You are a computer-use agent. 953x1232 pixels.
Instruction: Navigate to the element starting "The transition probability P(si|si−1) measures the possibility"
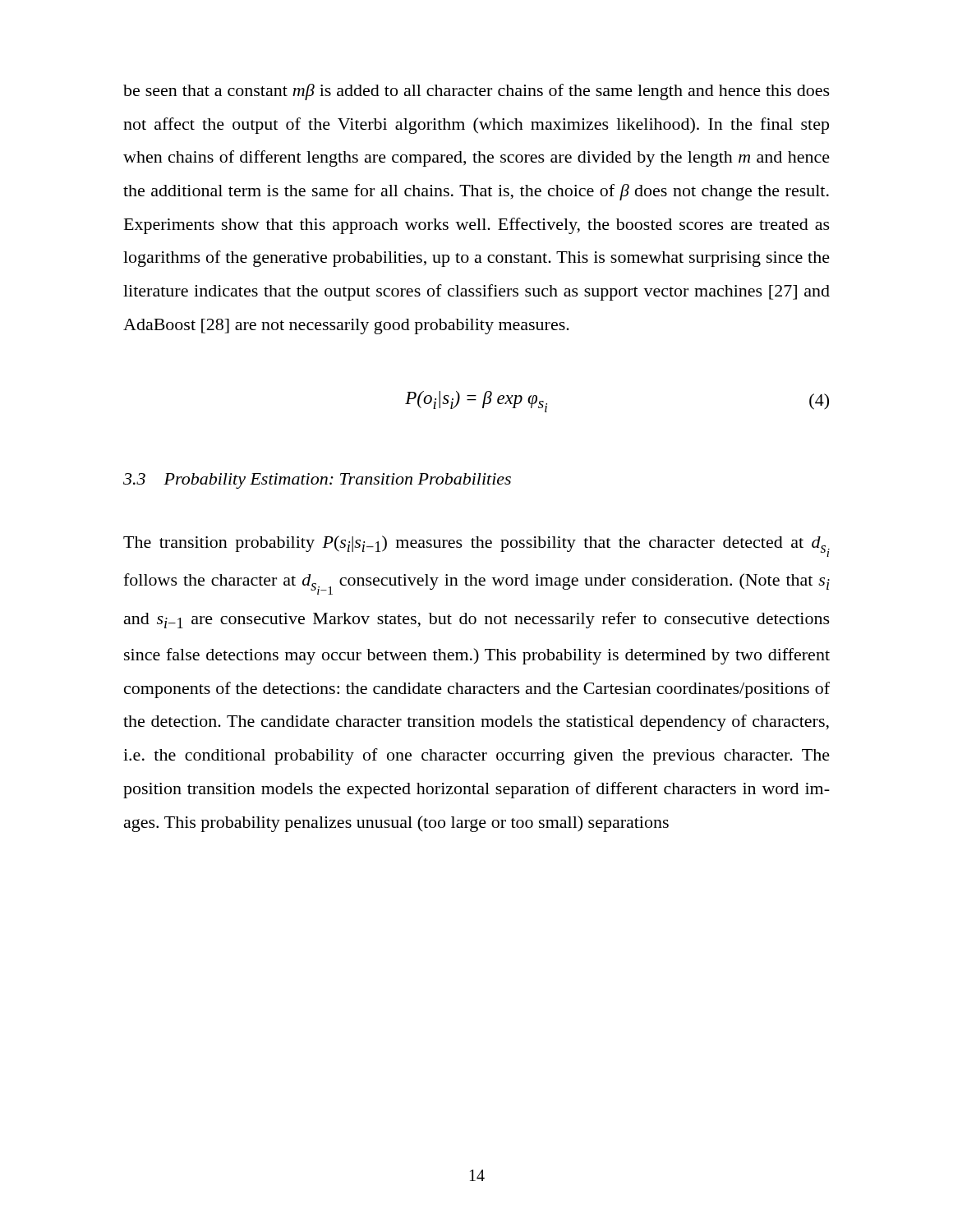click(x=476, y=682)
